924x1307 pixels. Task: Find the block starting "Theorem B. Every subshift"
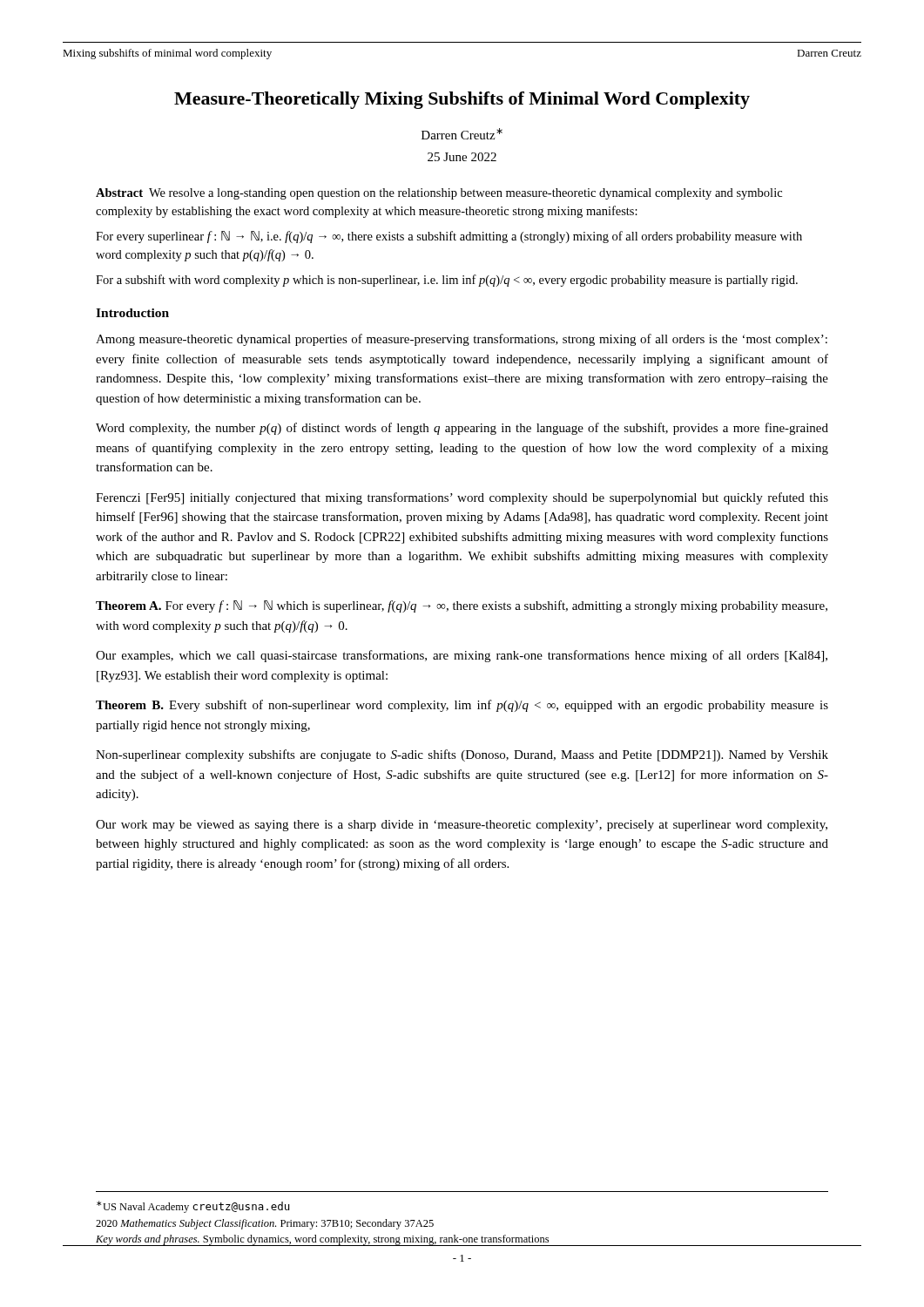tap(462, 715)
